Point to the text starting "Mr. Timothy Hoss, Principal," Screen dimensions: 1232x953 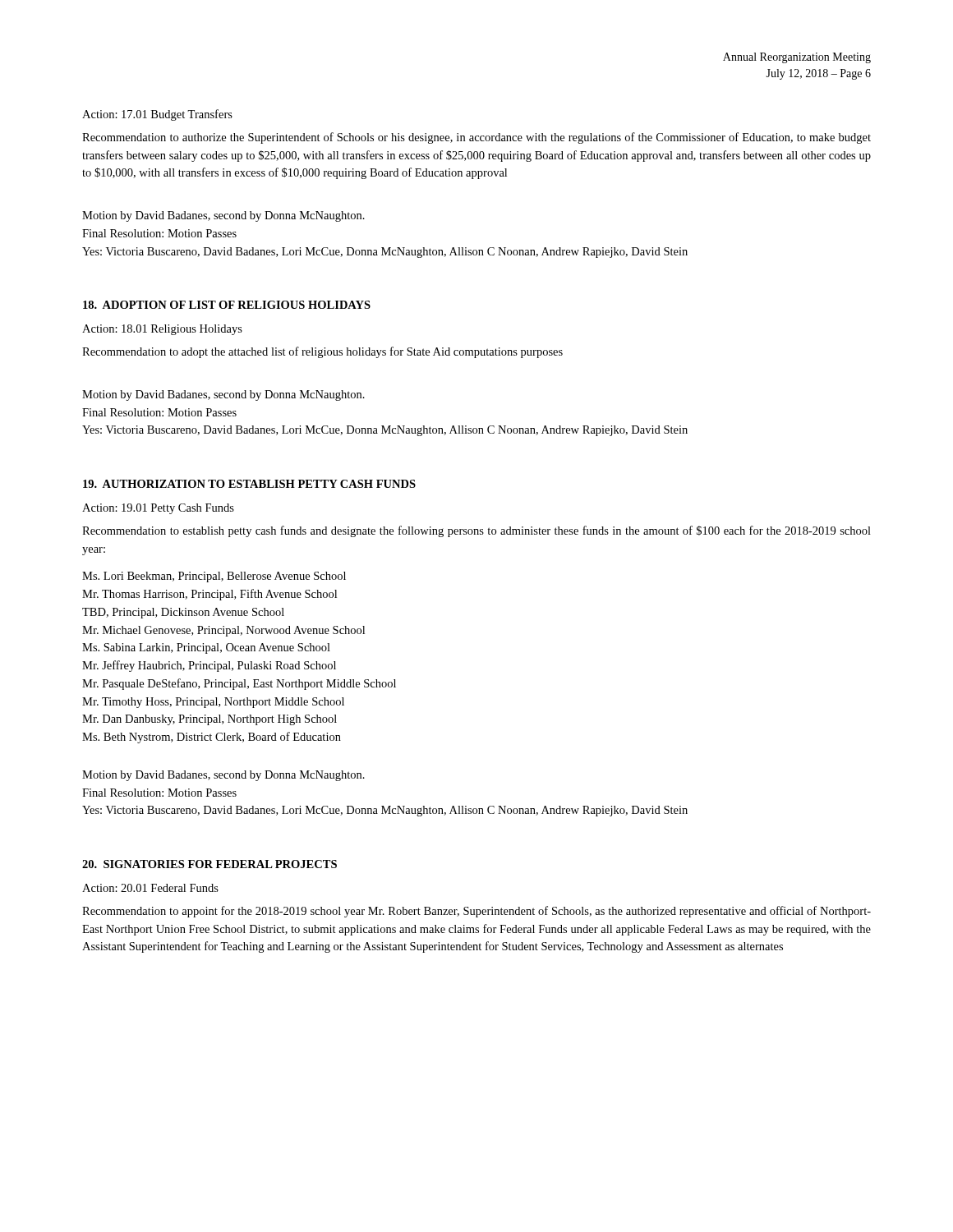click(213, 701)
